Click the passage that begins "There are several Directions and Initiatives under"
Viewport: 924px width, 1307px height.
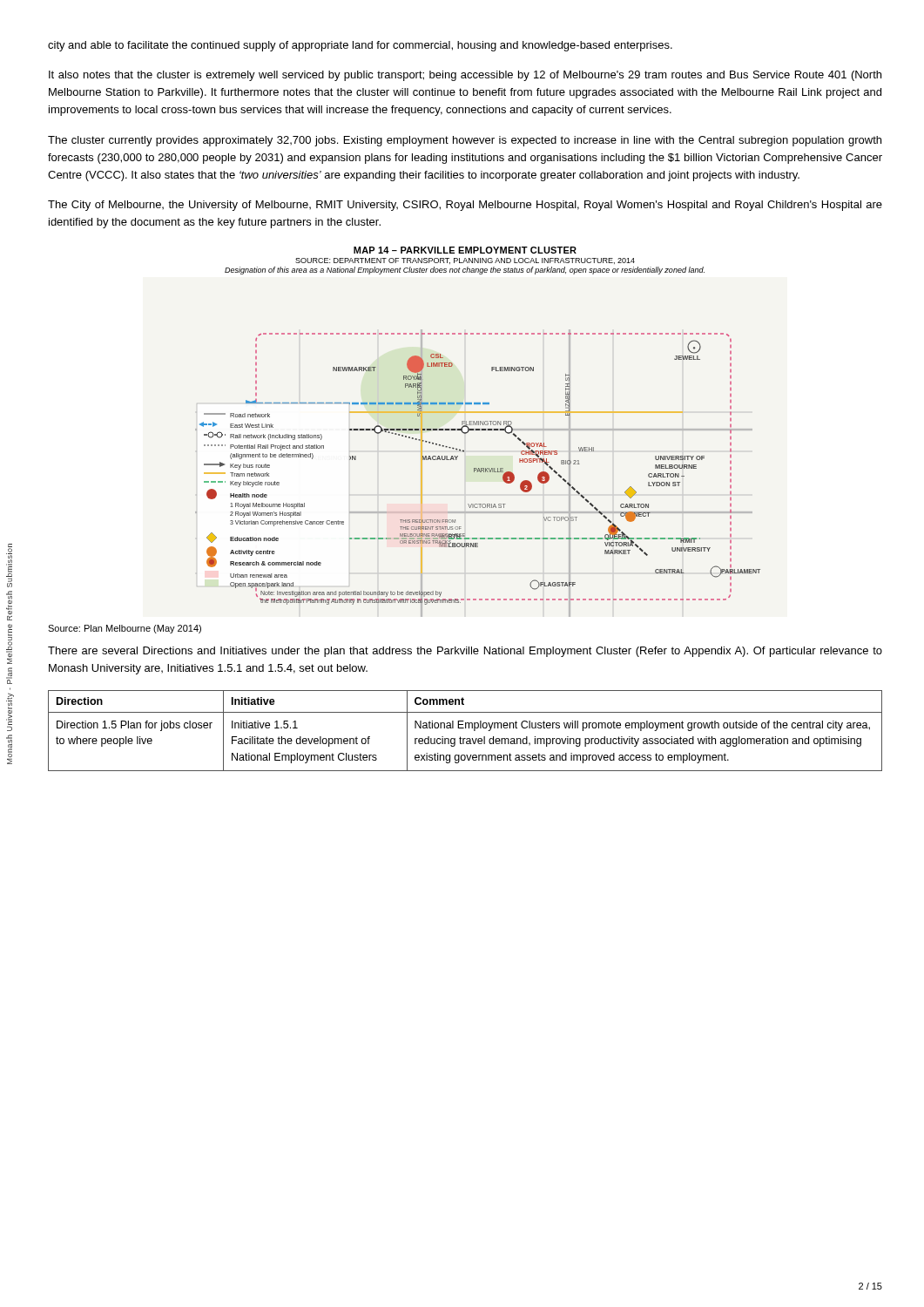465,659
